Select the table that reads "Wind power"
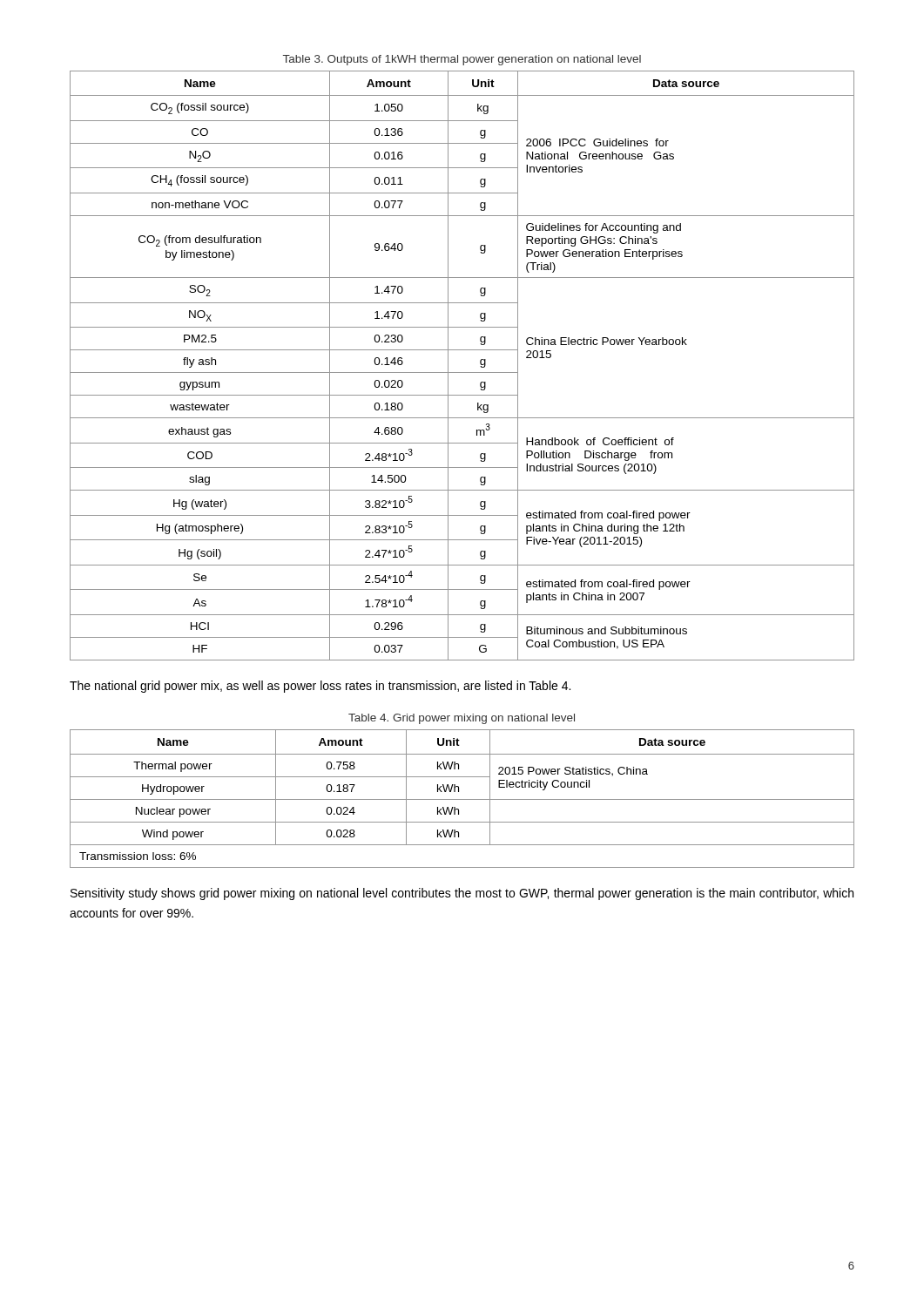The width and height of the screenshot is (924, 1307). coord(462,799)
